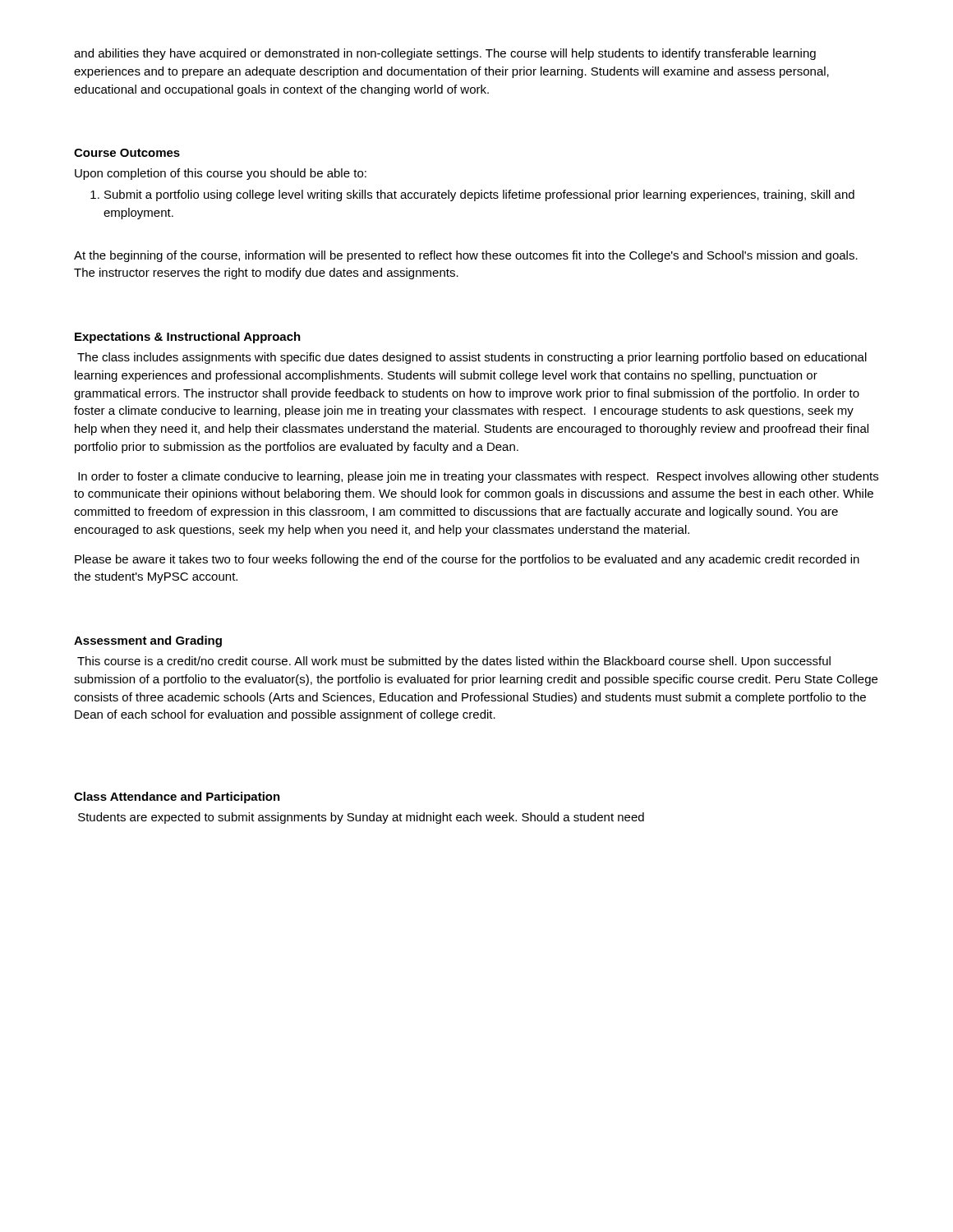The width and height of the screenshot is (953, 1232).
Task: Click the section header that begins "Expectations & Instructional"
Action: [187, 336]
